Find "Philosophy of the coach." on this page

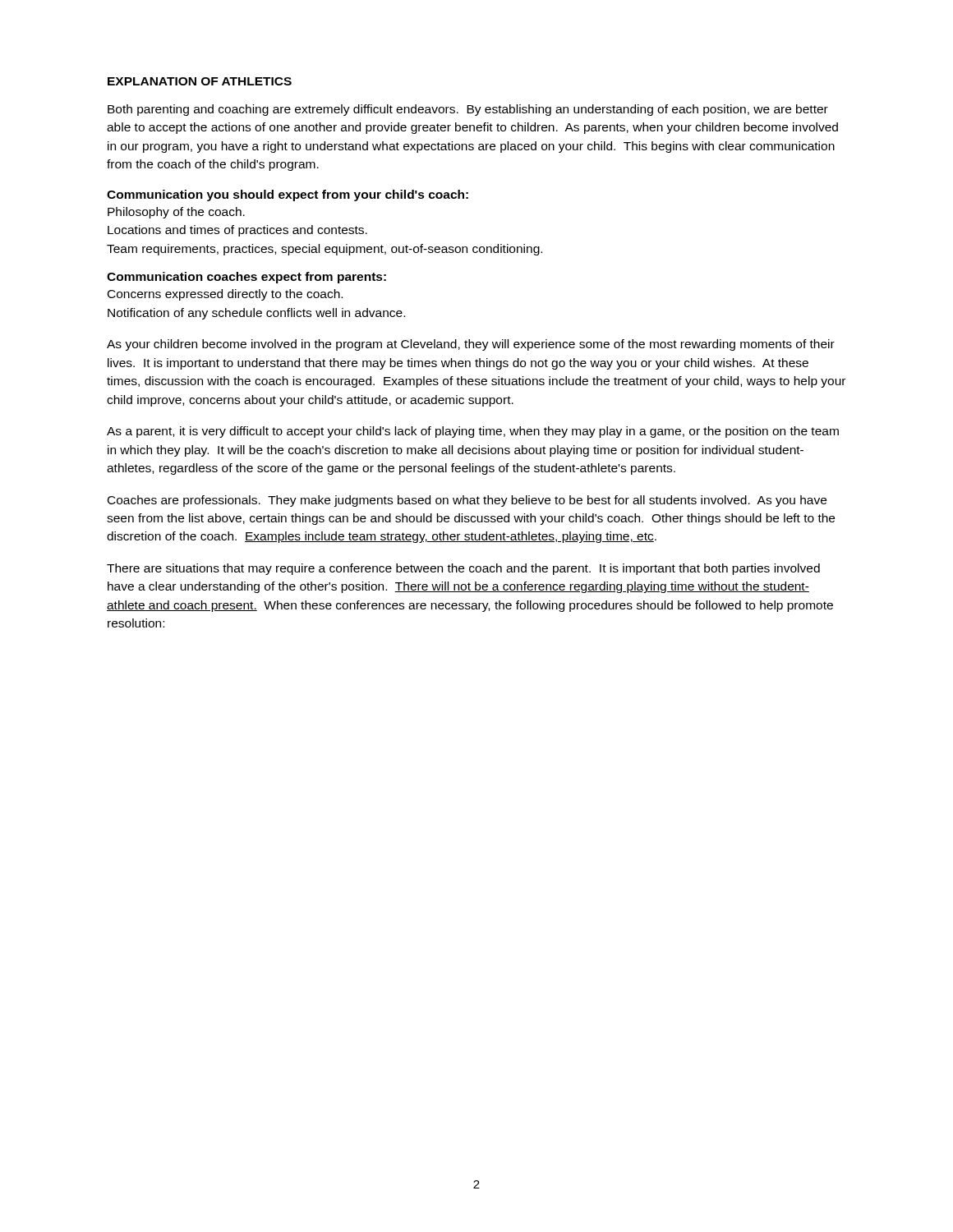(176, 211)
